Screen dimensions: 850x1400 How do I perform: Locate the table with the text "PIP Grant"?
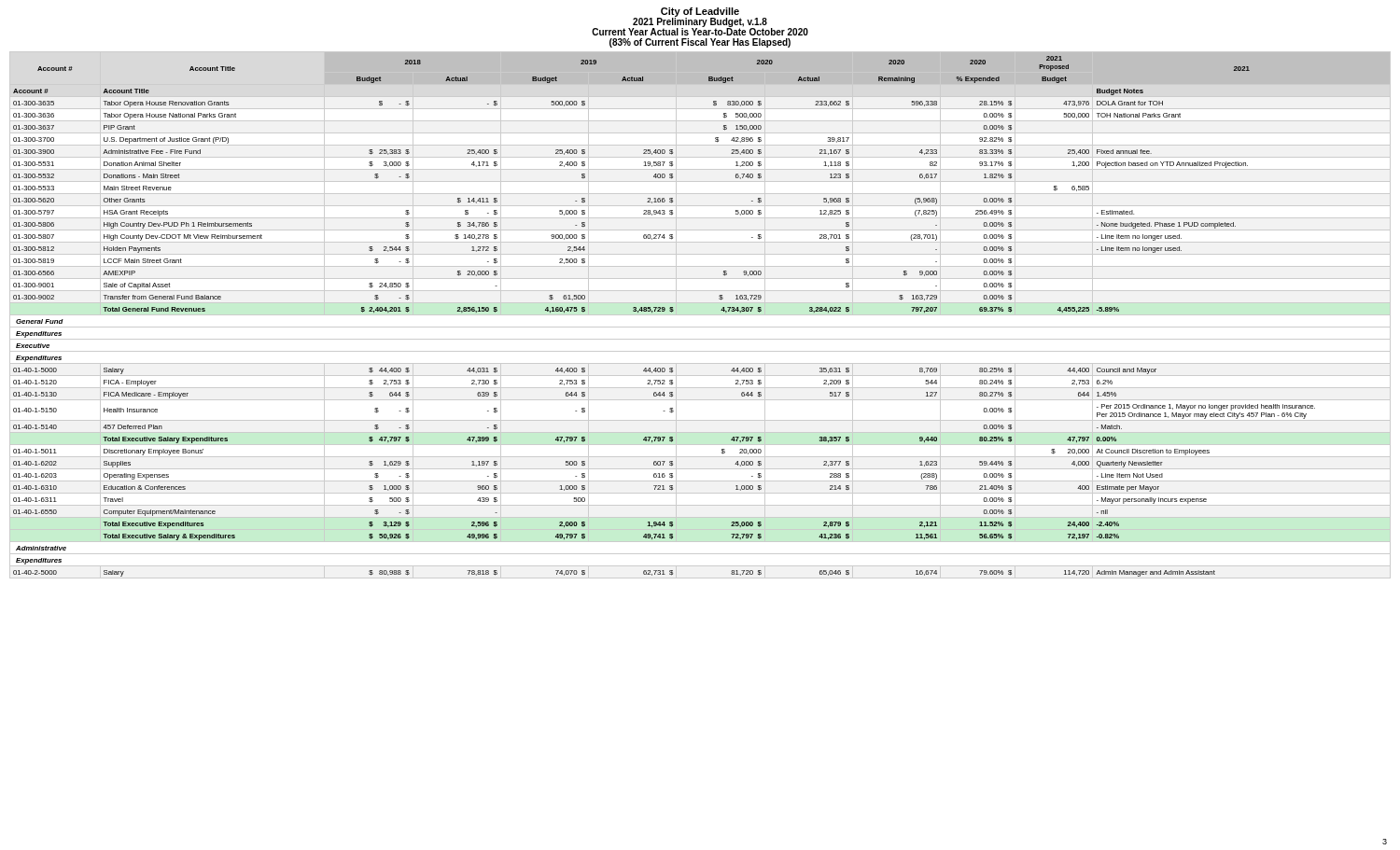pos(700,315)
